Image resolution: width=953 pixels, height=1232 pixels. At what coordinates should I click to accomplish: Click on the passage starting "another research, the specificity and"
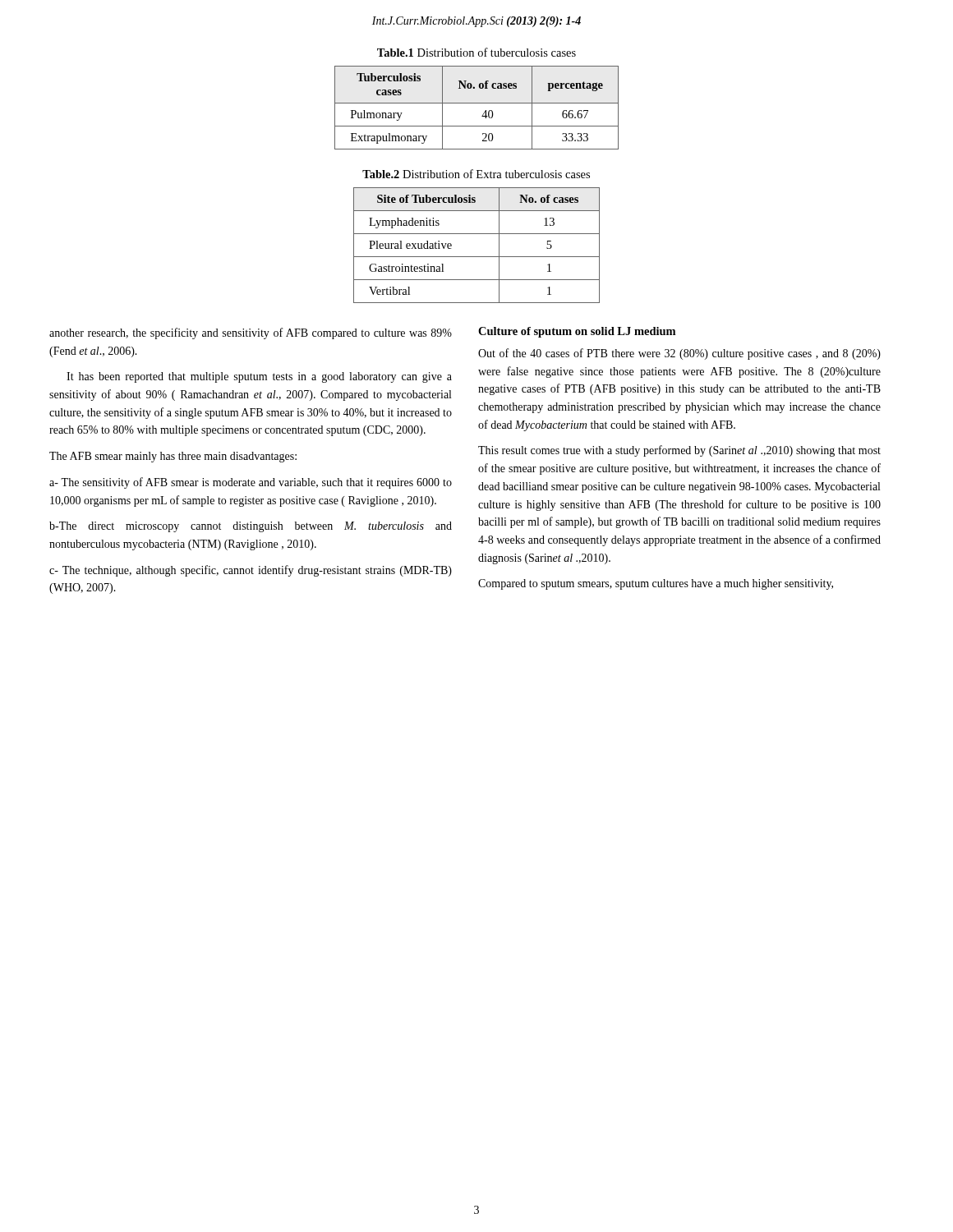251,342
